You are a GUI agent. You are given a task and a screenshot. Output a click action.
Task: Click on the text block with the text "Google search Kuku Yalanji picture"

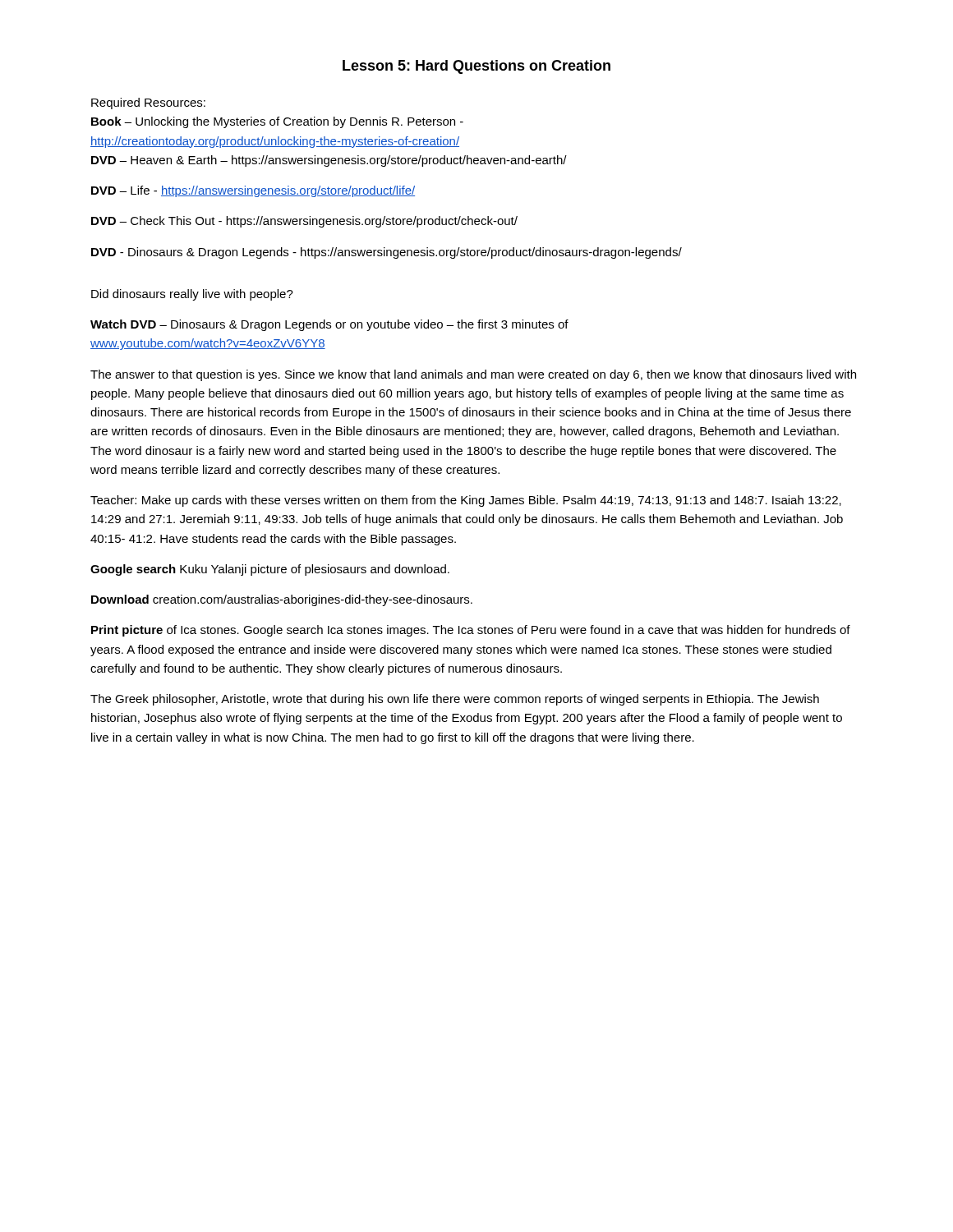(270, 569)
